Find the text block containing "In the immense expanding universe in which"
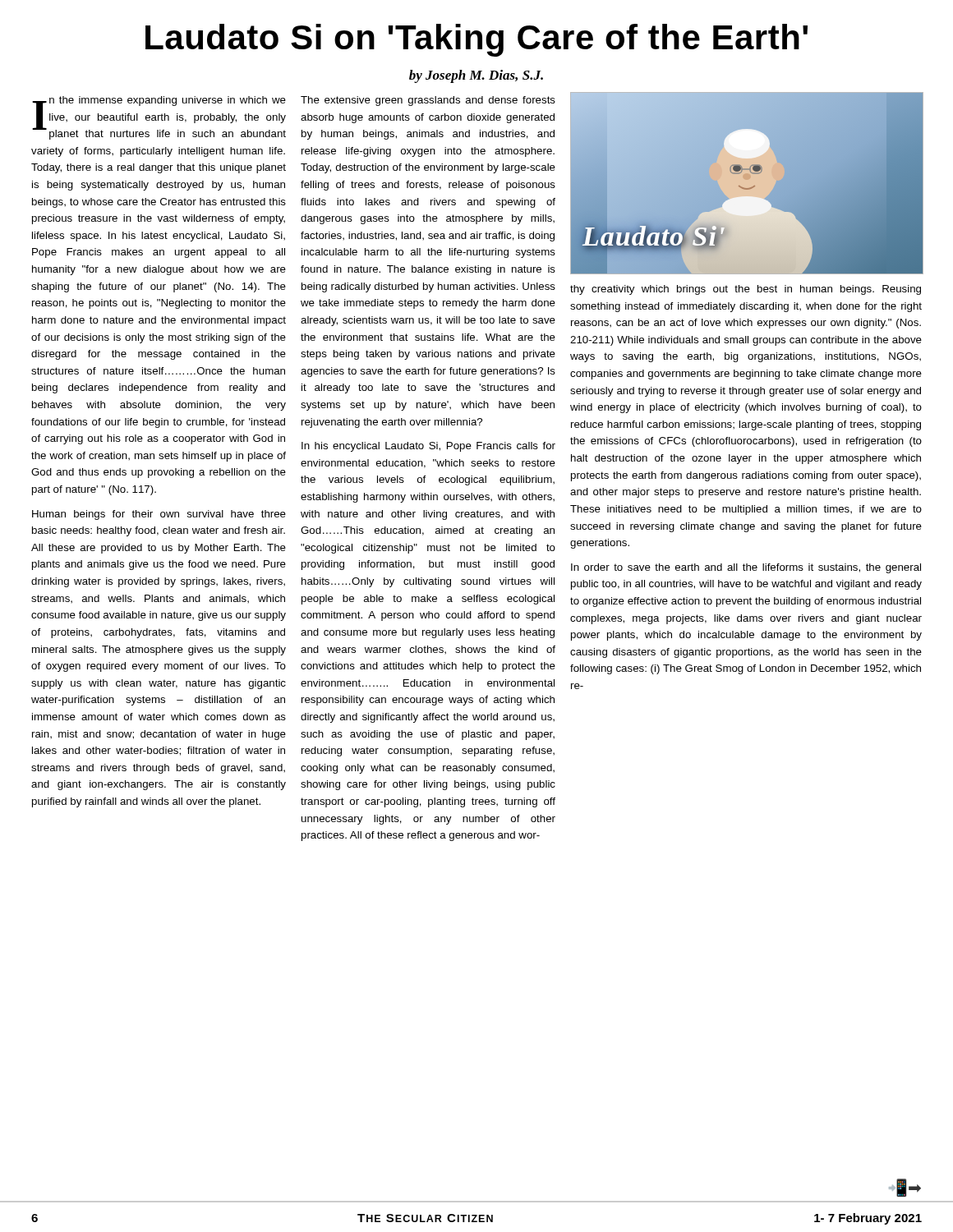The image size is (953, 1232). point(159,451)
